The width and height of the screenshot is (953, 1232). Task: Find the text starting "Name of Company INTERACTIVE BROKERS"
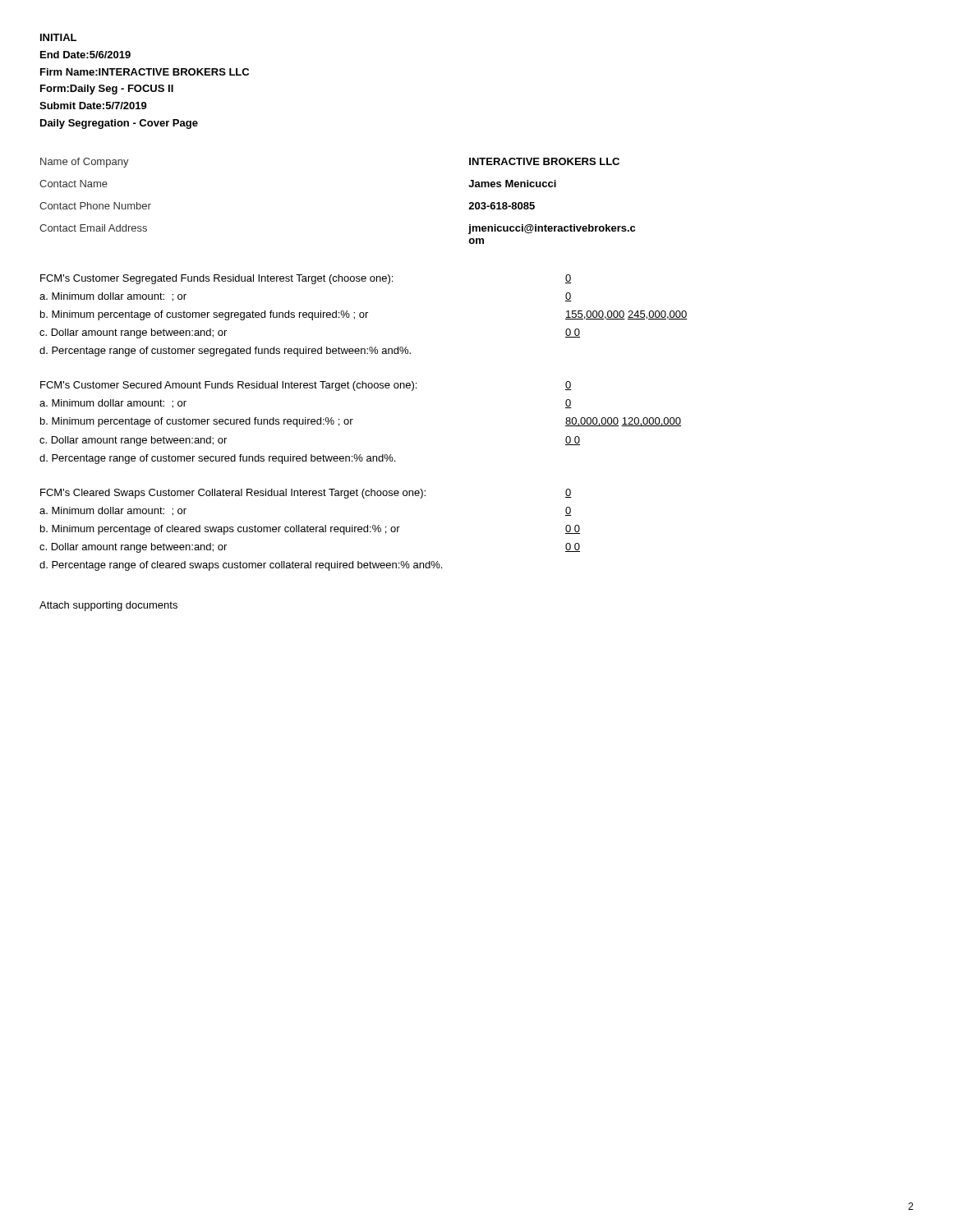point(476,161)
